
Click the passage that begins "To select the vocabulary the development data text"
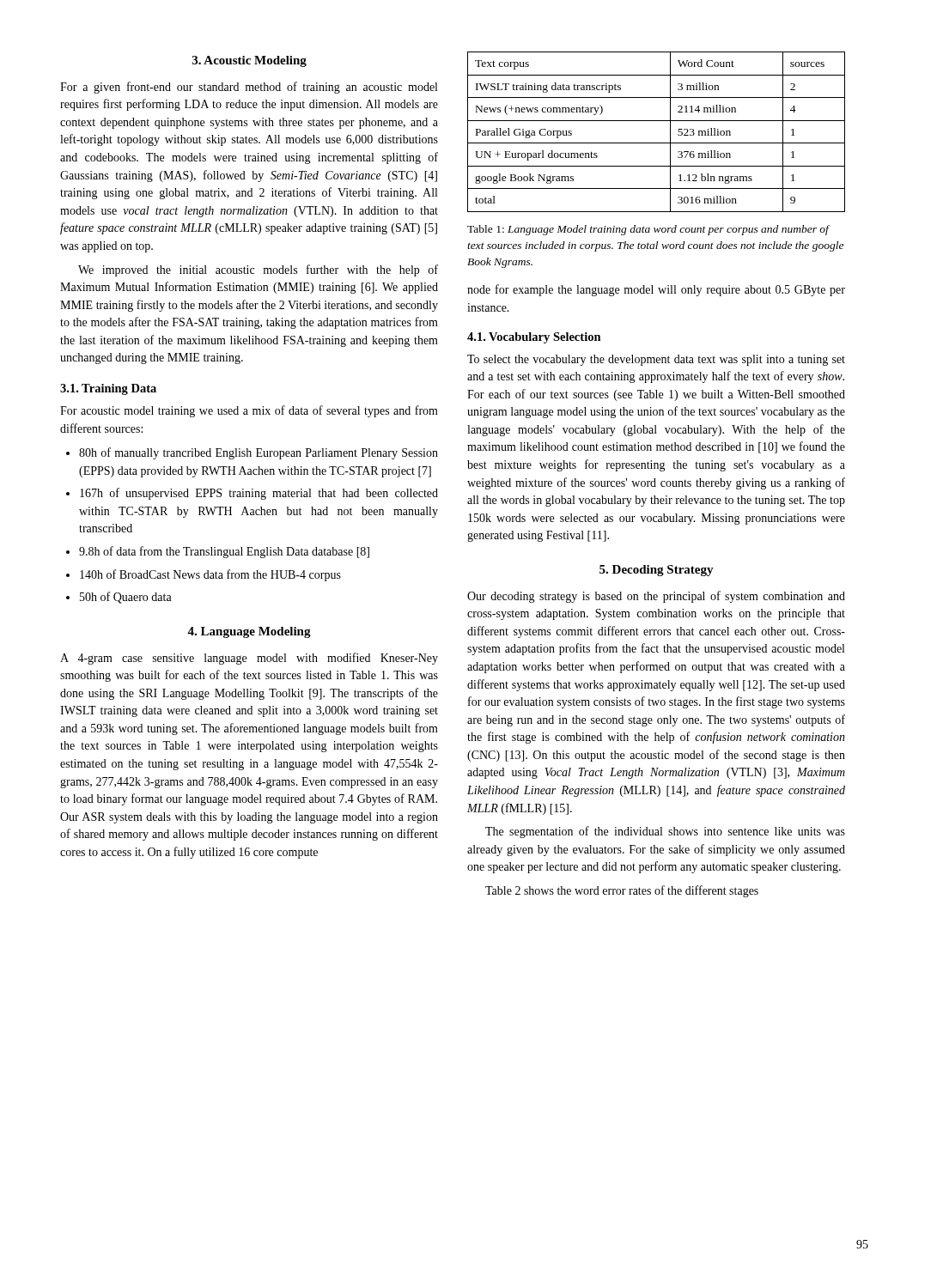[x=656, y=448]
